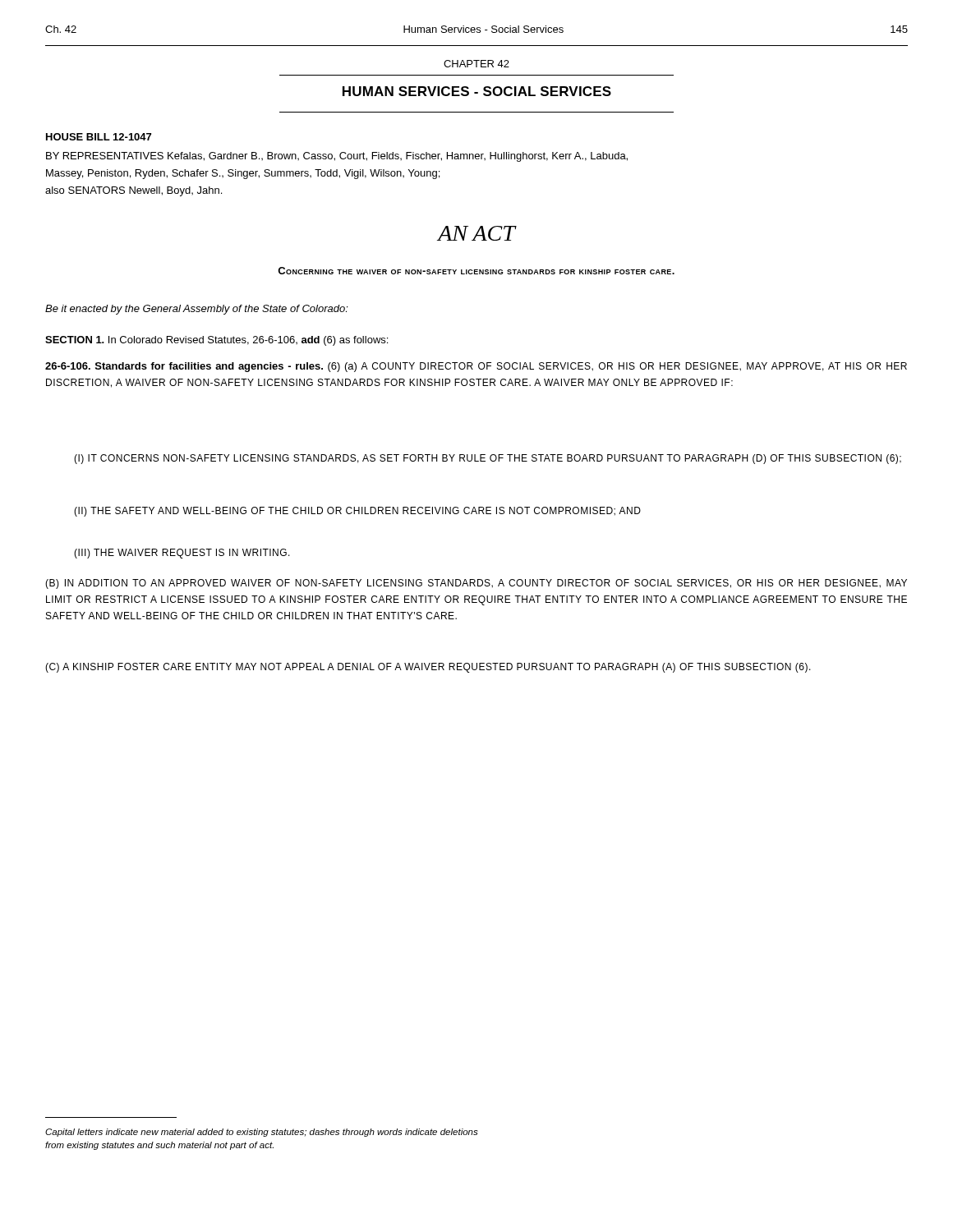The height and width of the screenshot is (1232, 953).
Task: Click on the element starting "Concerning the waiver of"
Action: (476, 271)
